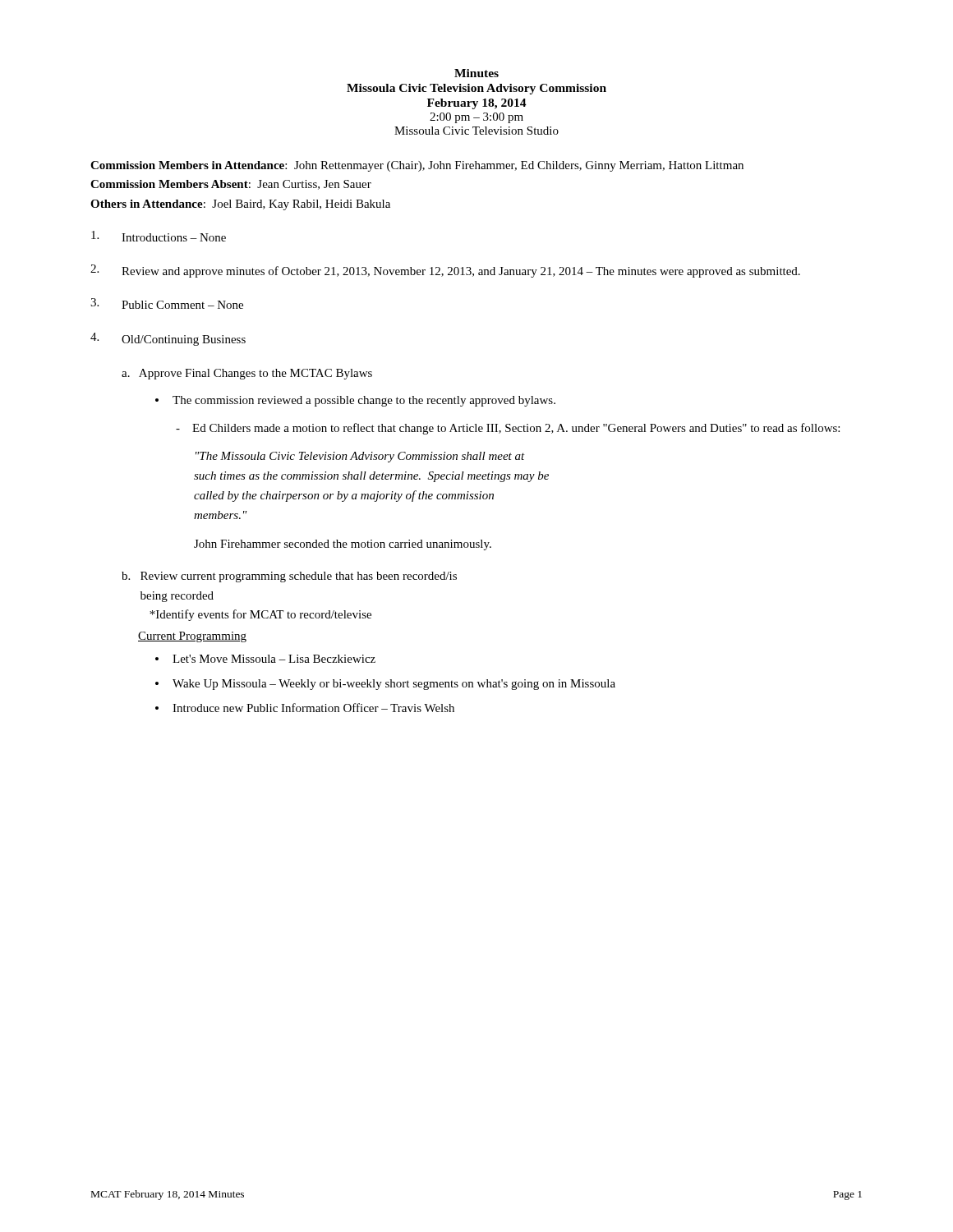Click on the block starting "3. Public Comment – None"
Screen dimensions: 1232x953
167,303
